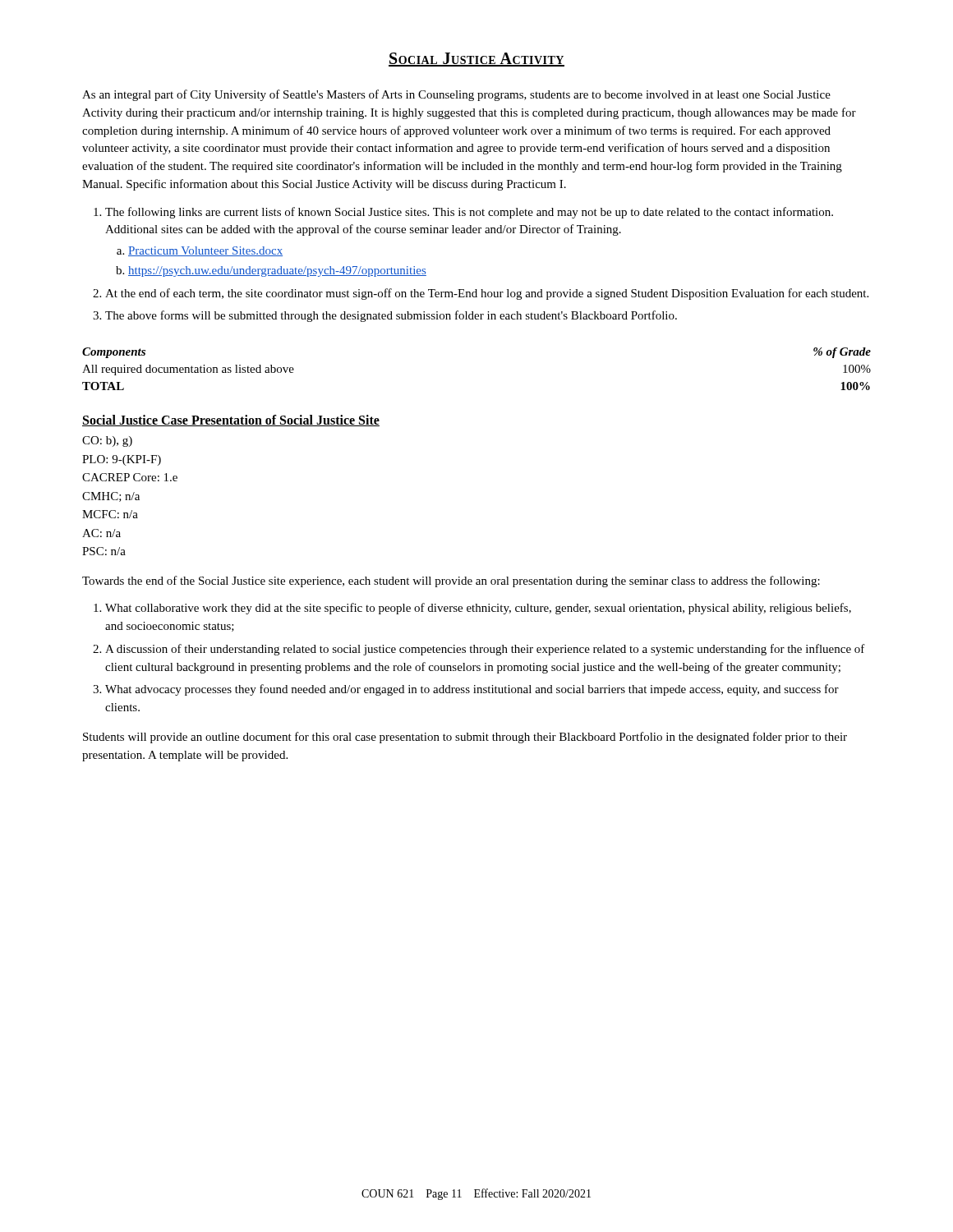Select the list item that reads "What collaborative work they"
This screenshot has width=953, height=1232.
click(x=478, y=617)
